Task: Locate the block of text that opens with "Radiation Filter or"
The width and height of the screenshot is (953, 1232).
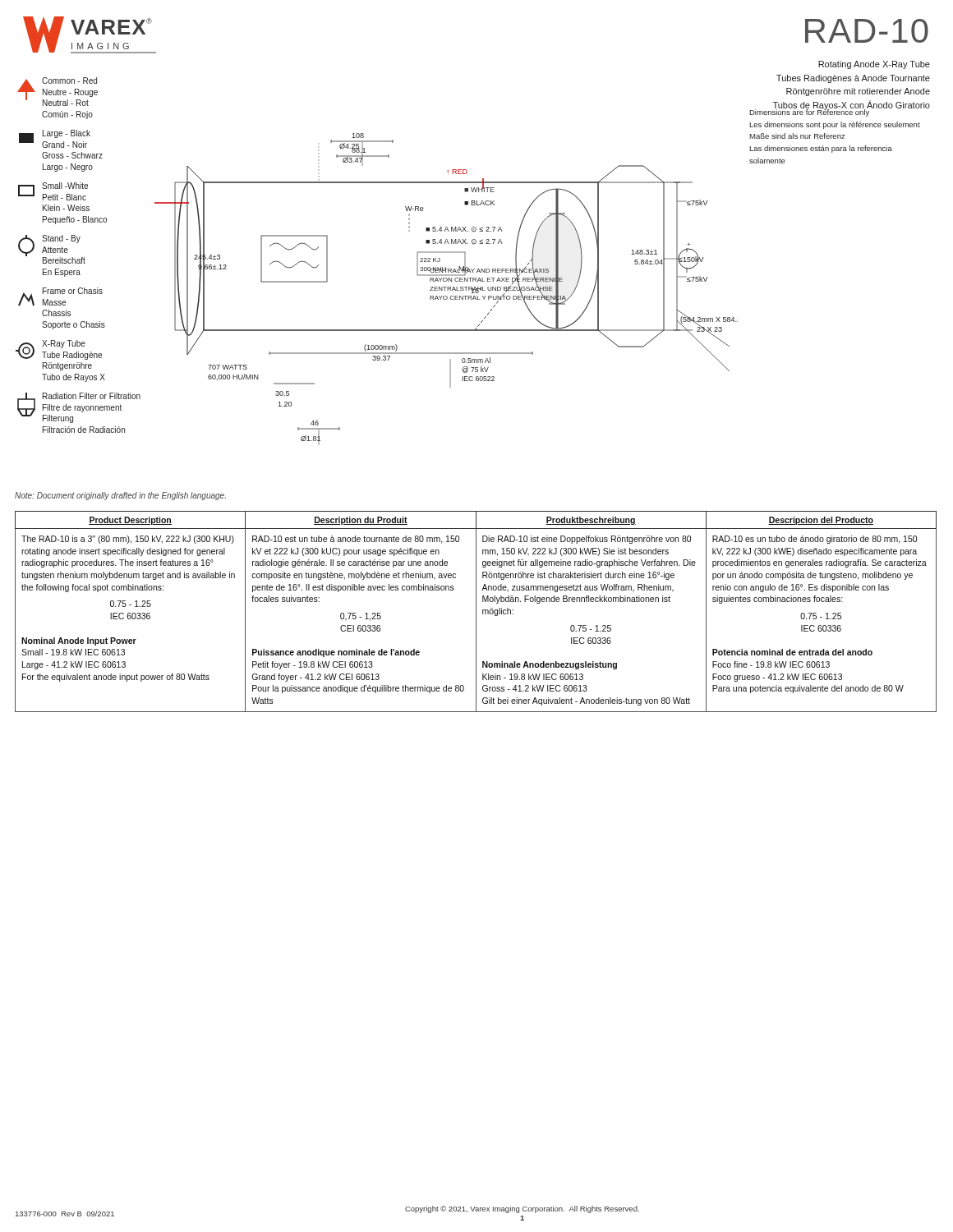Action: tap(78, 413)
